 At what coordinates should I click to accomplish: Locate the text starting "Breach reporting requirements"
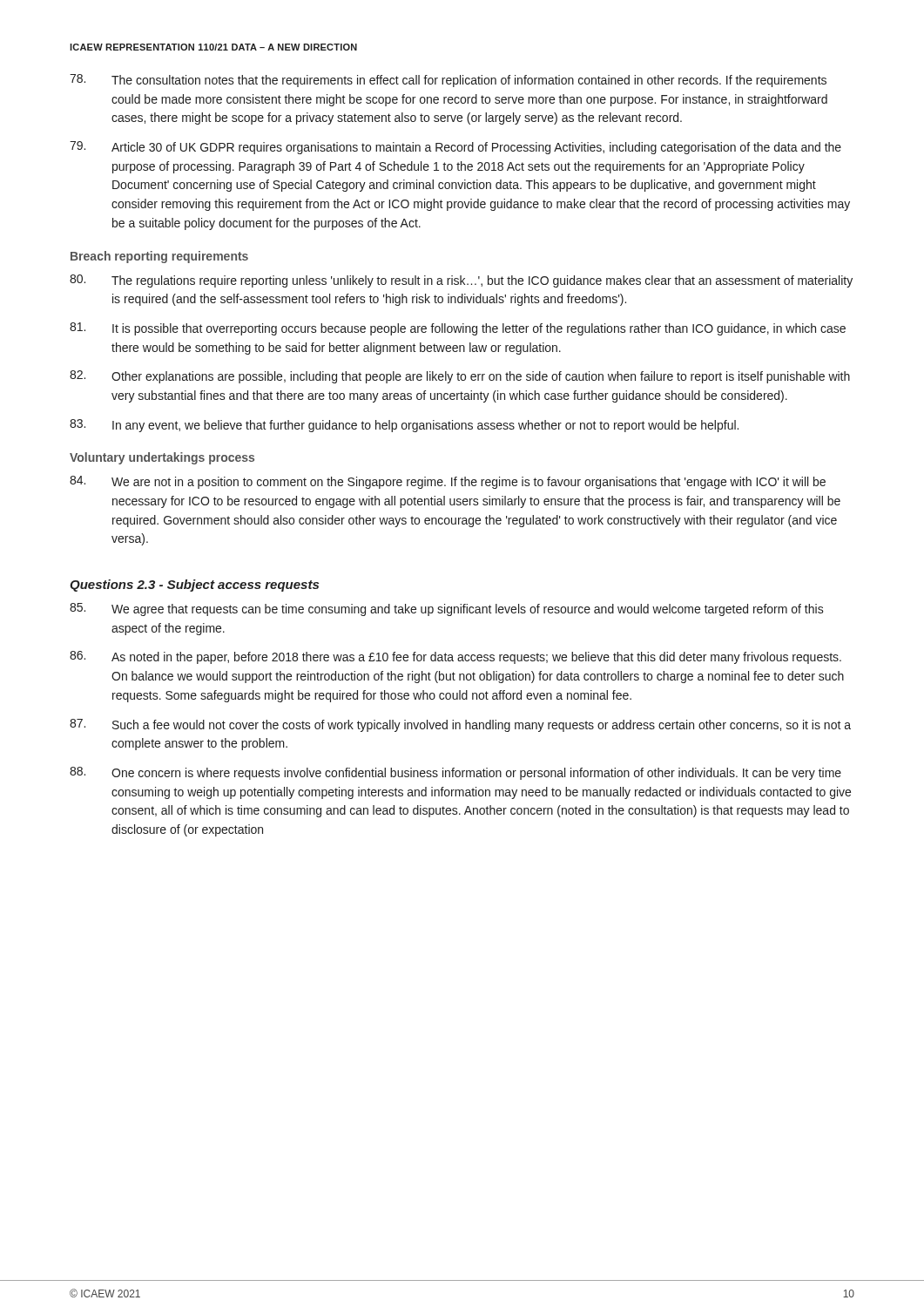(x=159, y=256)
